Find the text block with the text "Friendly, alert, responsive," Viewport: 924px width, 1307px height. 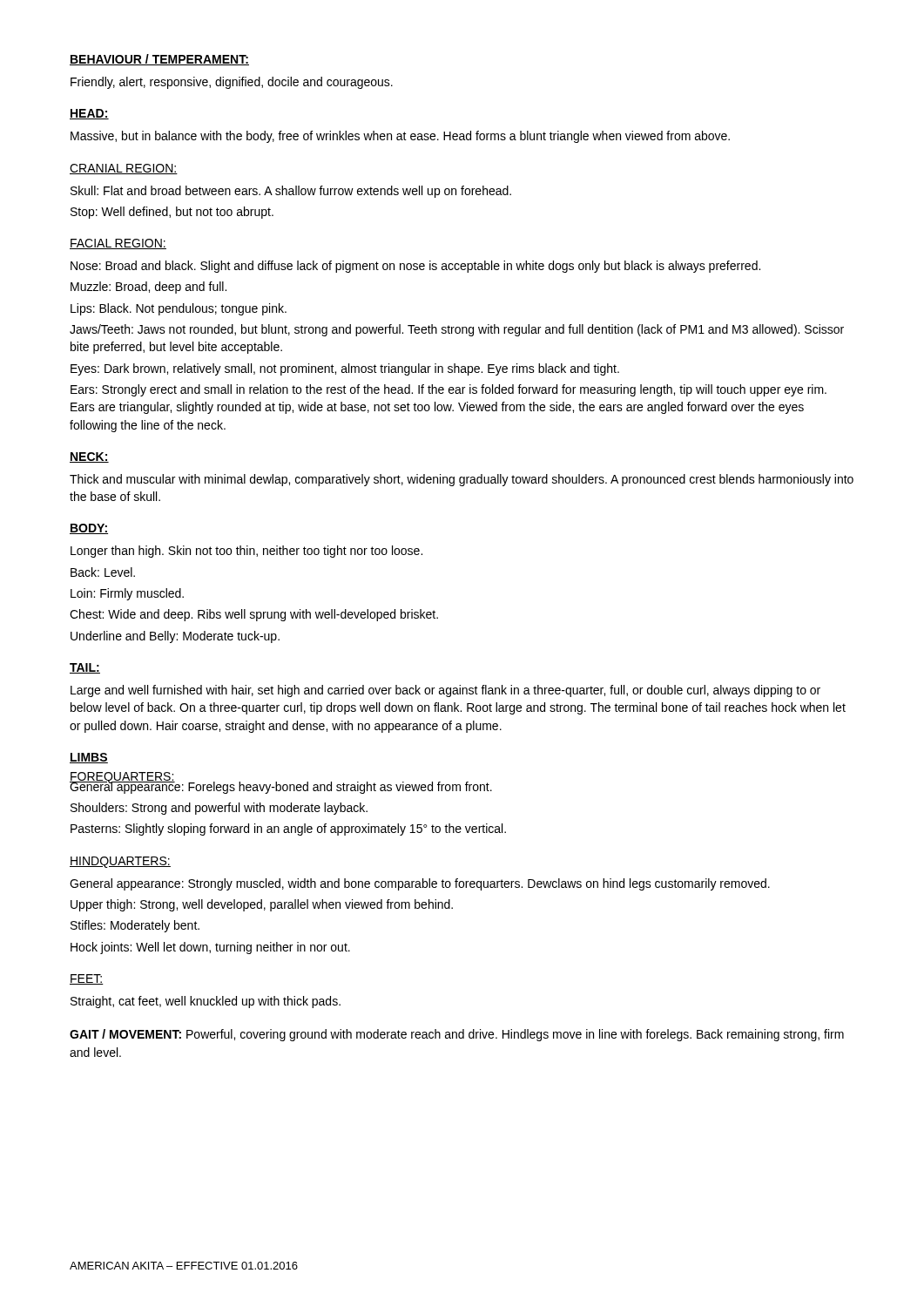pos(232,83)
